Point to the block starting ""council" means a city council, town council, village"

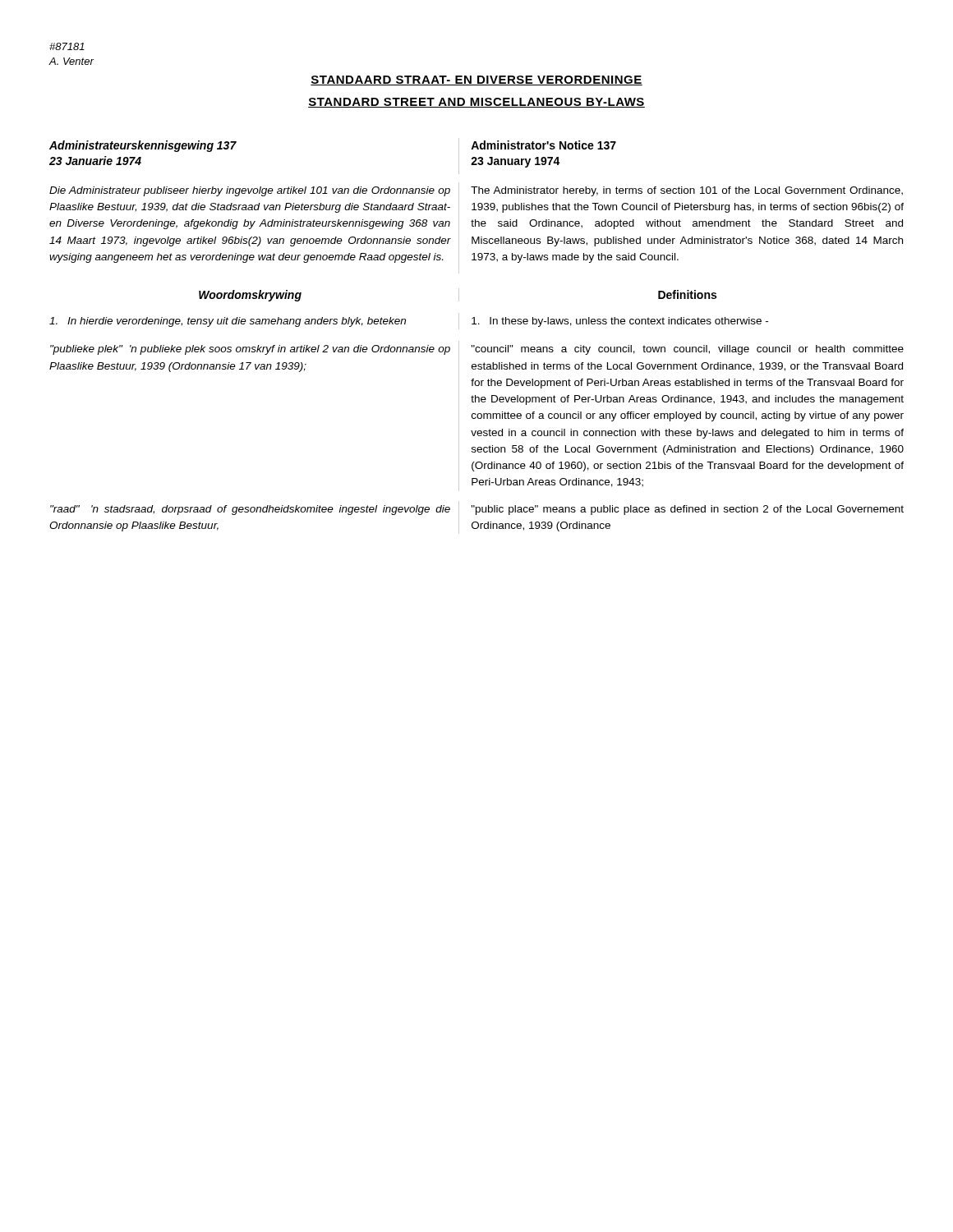[687, 415]
